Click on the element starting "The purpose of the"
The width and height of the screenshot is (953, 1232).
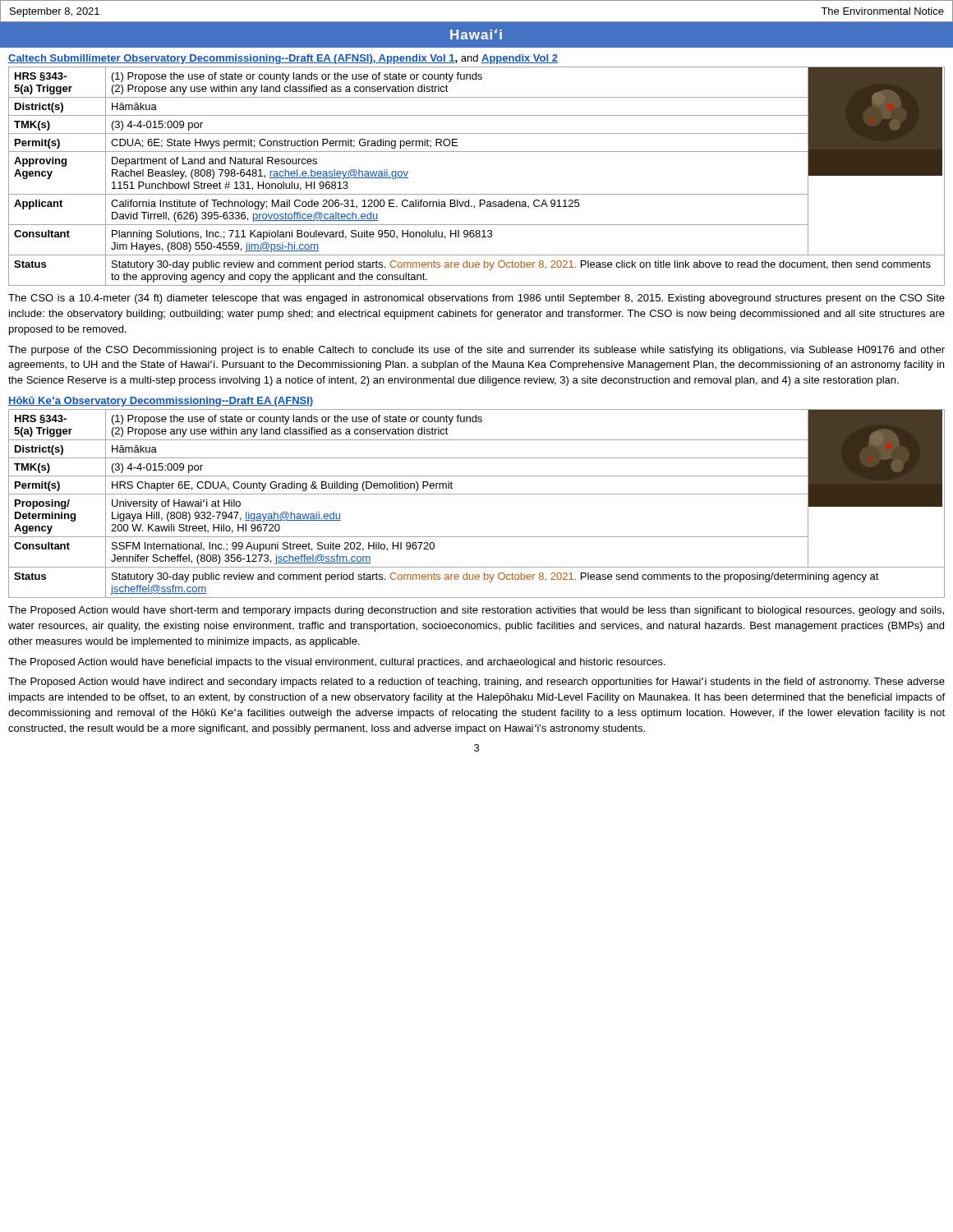[x=476, y=365]
